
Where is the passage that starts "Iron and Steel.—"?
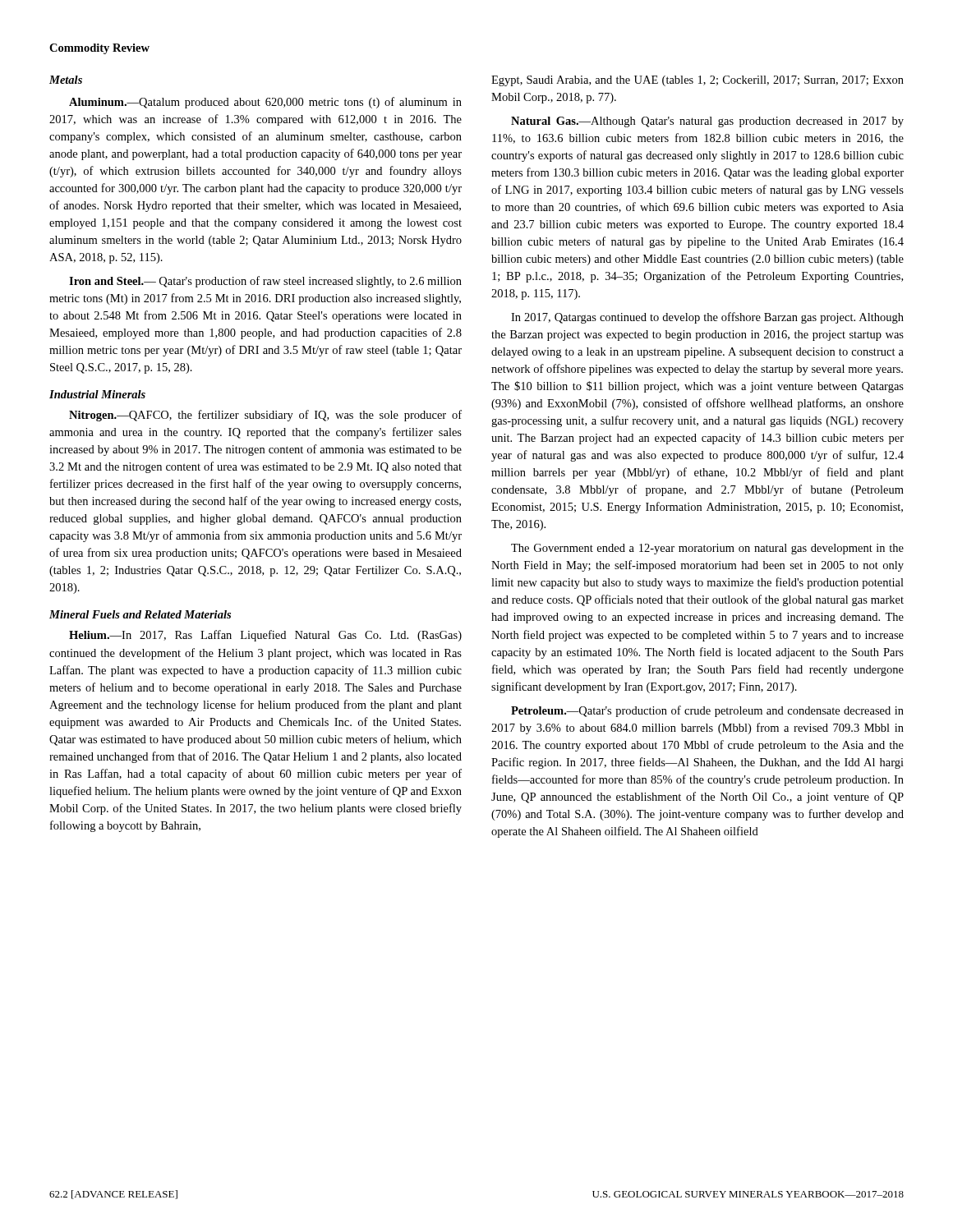click(255, 325)
